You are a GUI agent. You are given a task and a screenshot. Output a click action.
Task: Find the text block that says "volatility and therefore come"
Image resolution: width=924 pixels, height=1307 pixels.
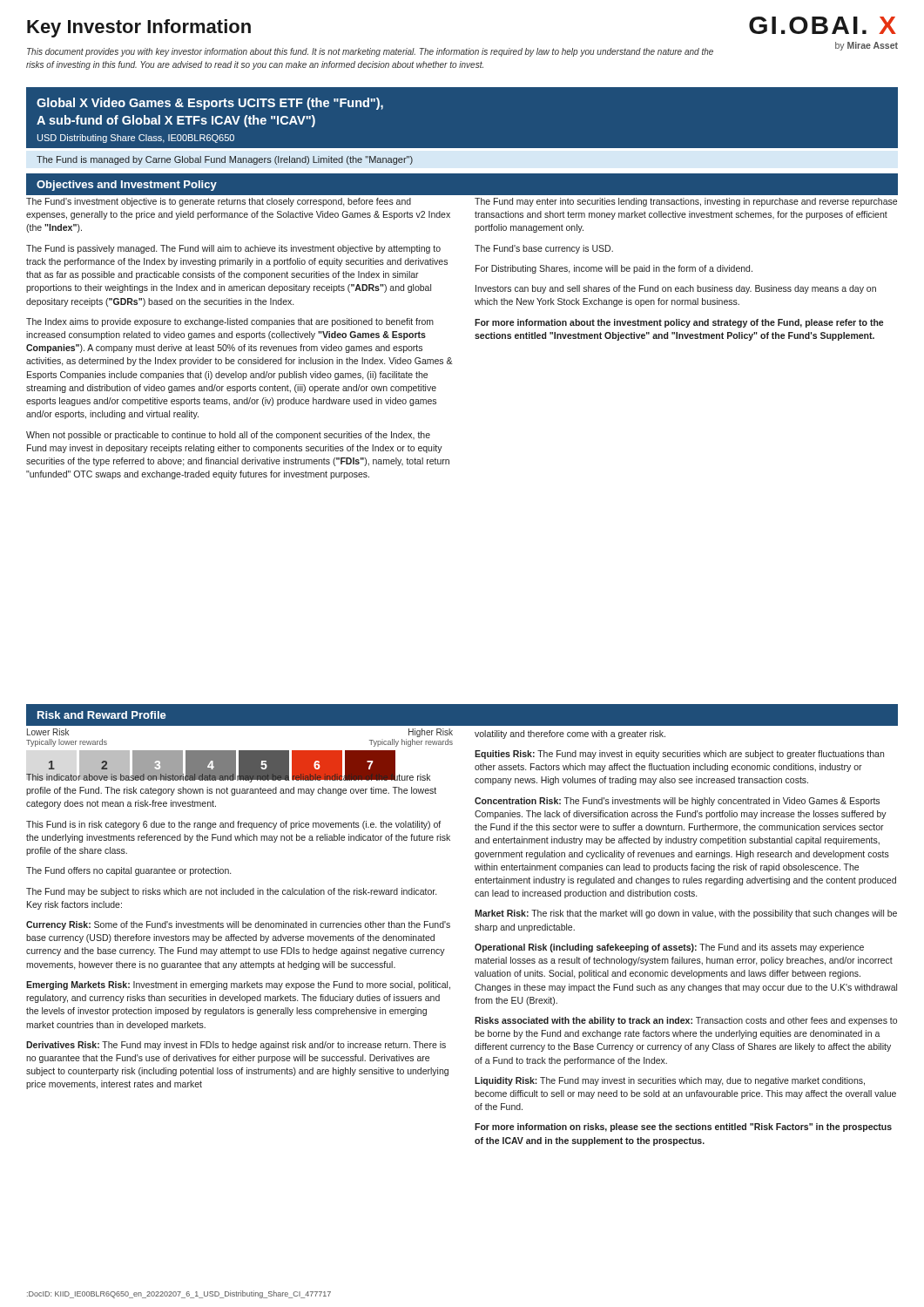(x=570, y=734)
